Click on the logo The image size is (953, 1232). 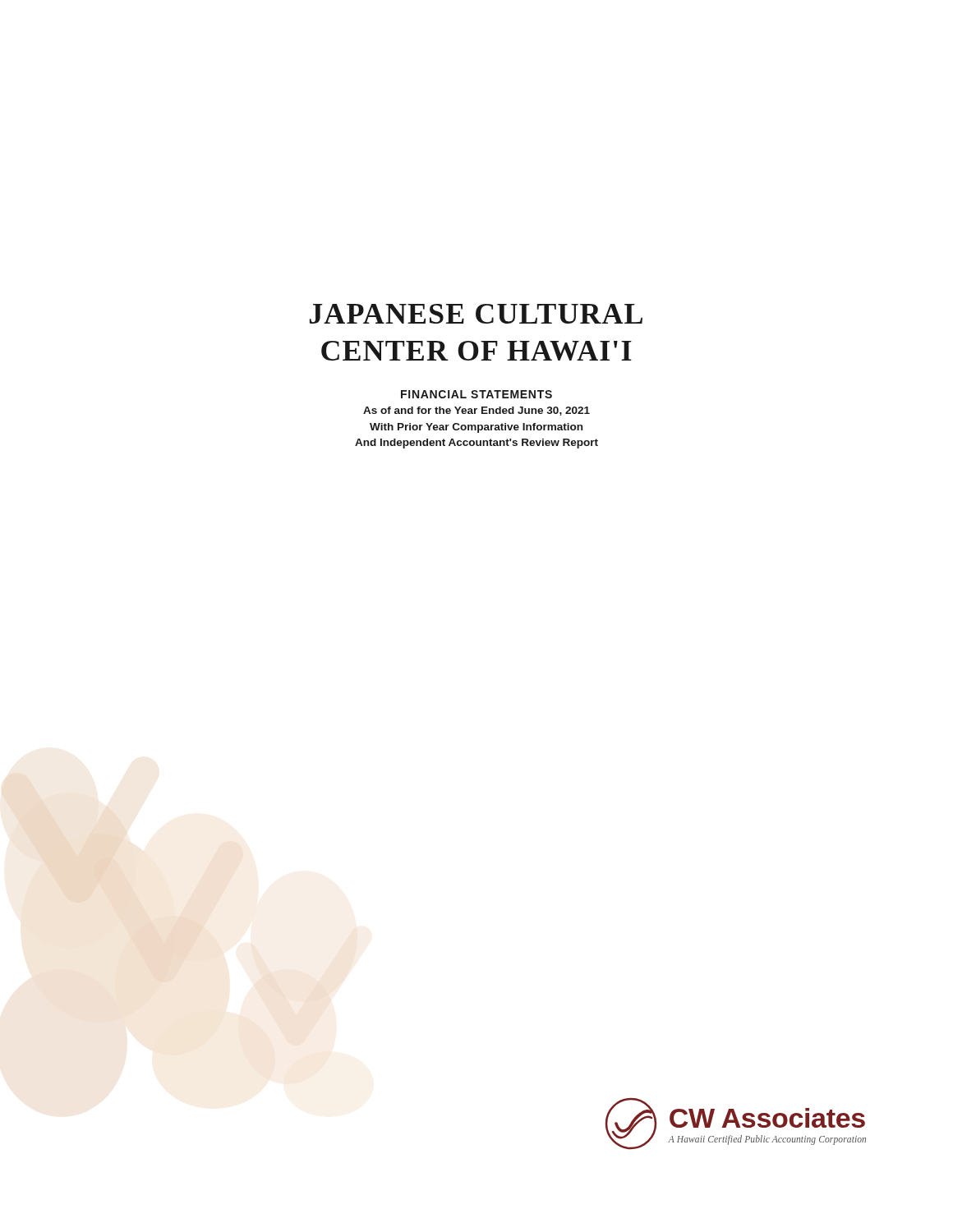pos(255,920)
